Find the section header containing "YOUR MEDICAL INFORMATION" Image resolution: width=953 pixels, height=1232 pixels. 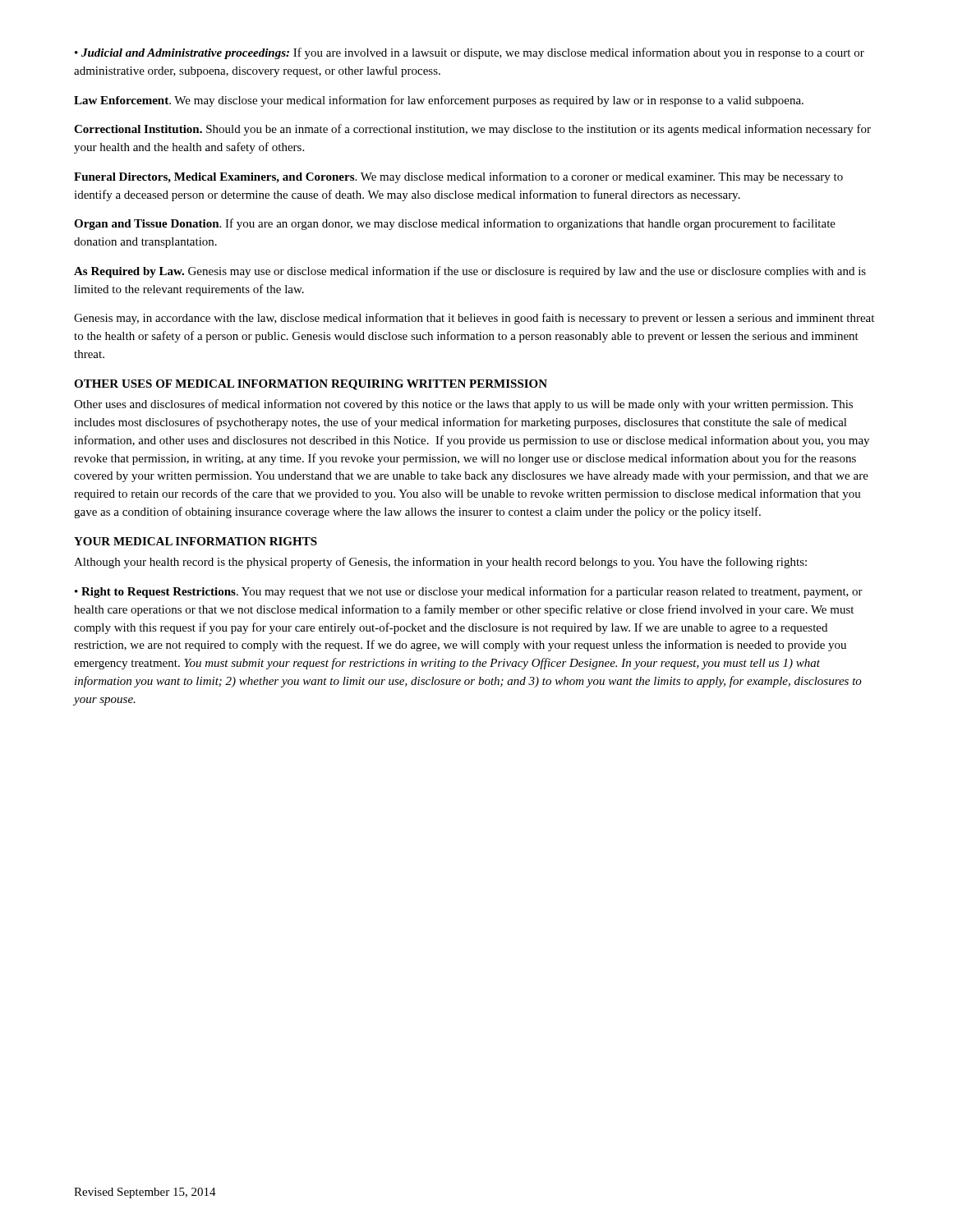coord(196,541)
